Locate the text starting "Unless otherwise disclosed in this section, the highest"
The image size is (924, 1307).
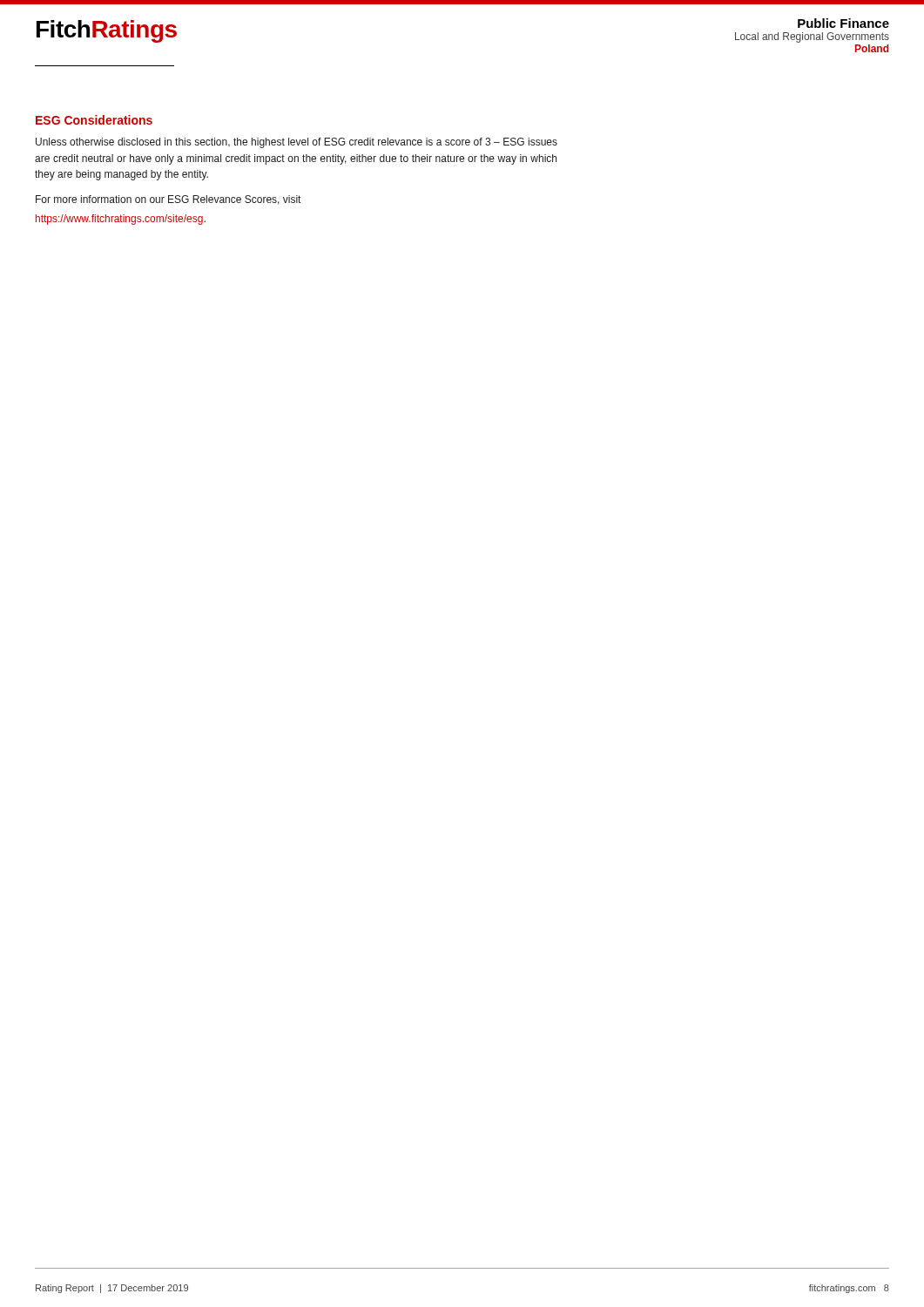coord(296,158)
